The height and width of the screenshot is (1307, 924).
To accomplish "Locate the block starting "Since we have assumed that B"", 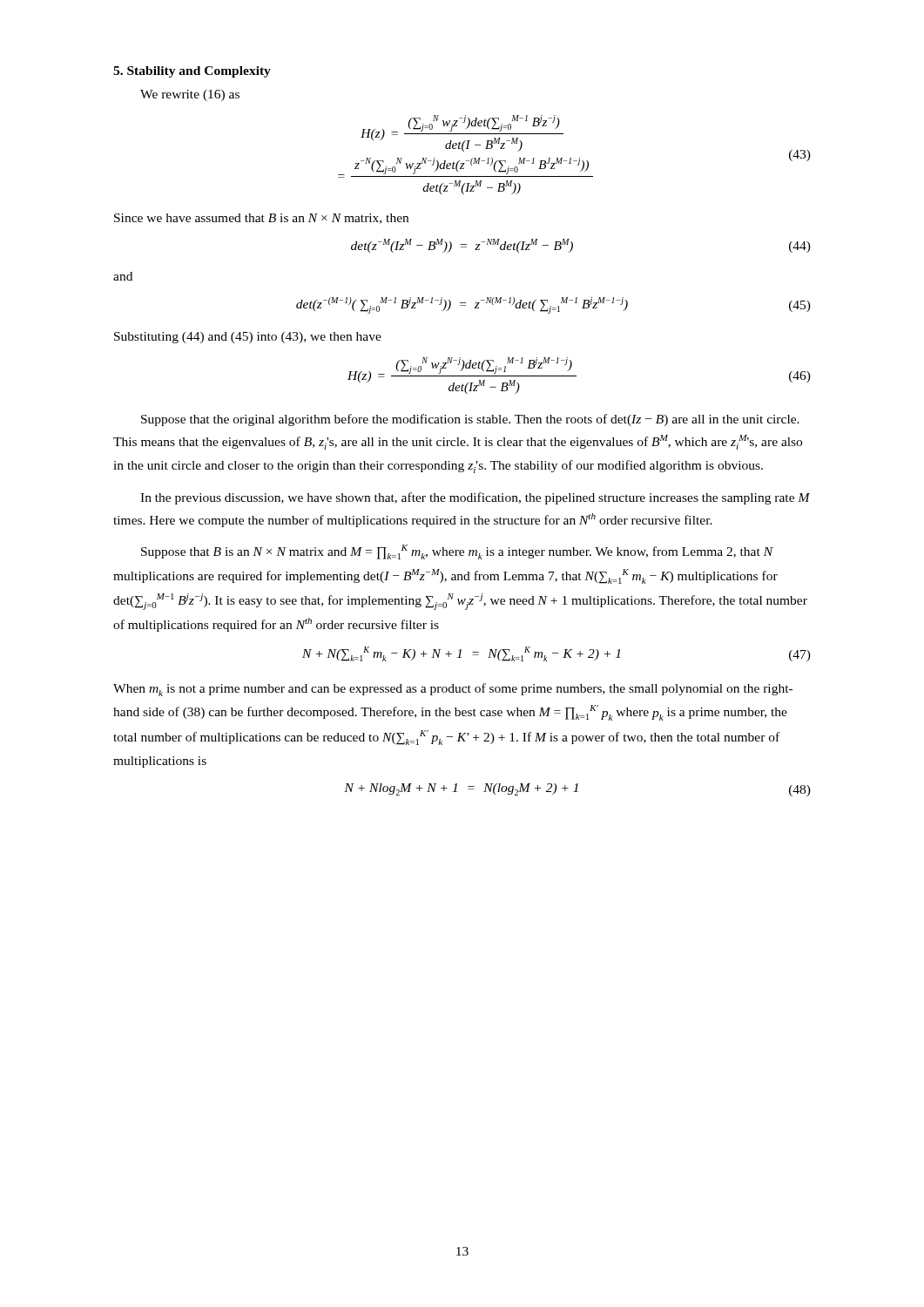I will 261,217.
